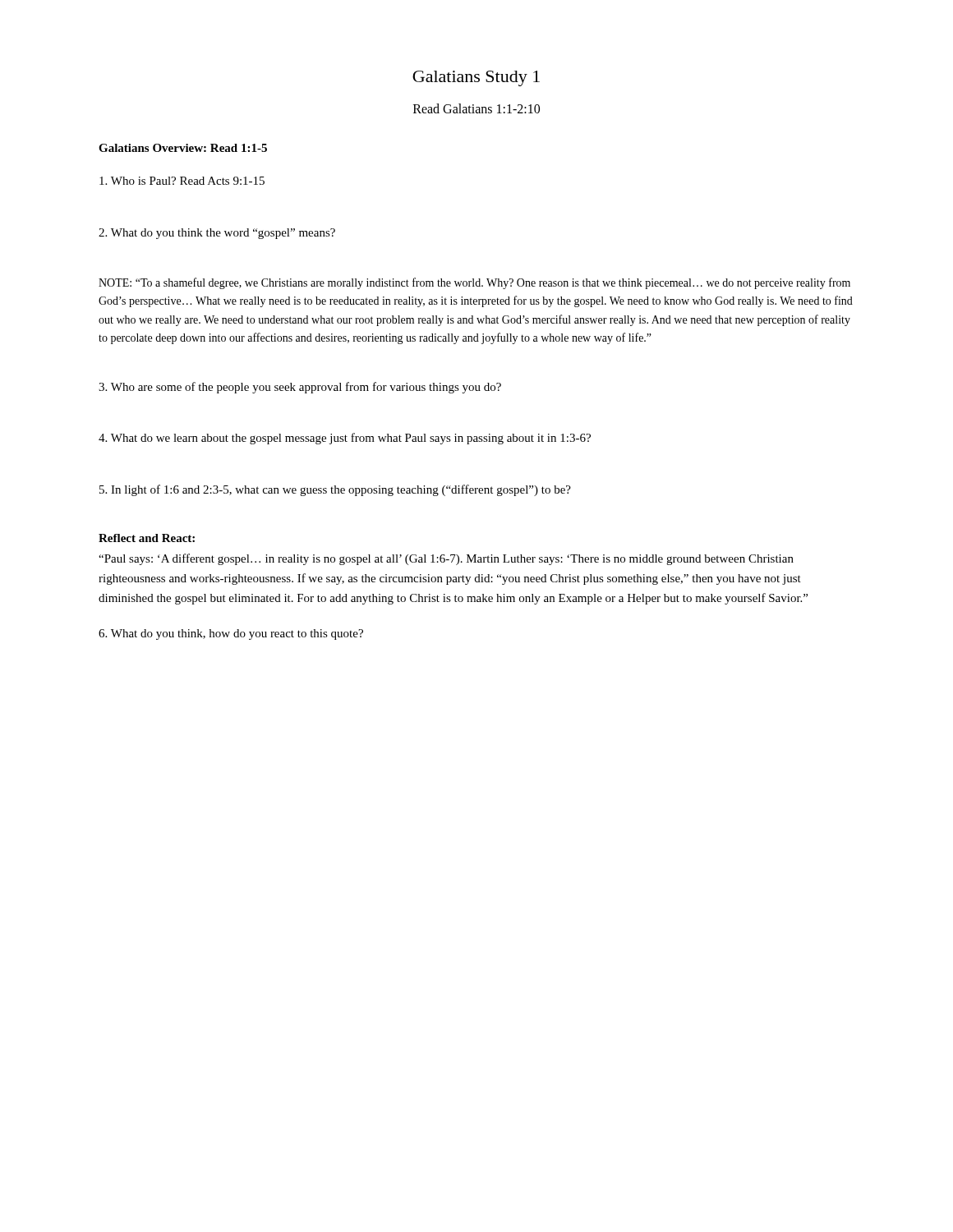Locate the text block that says "“Paul says: ‘A different gospel… in reality is"
953x1232 pixels.
point(453,578)
